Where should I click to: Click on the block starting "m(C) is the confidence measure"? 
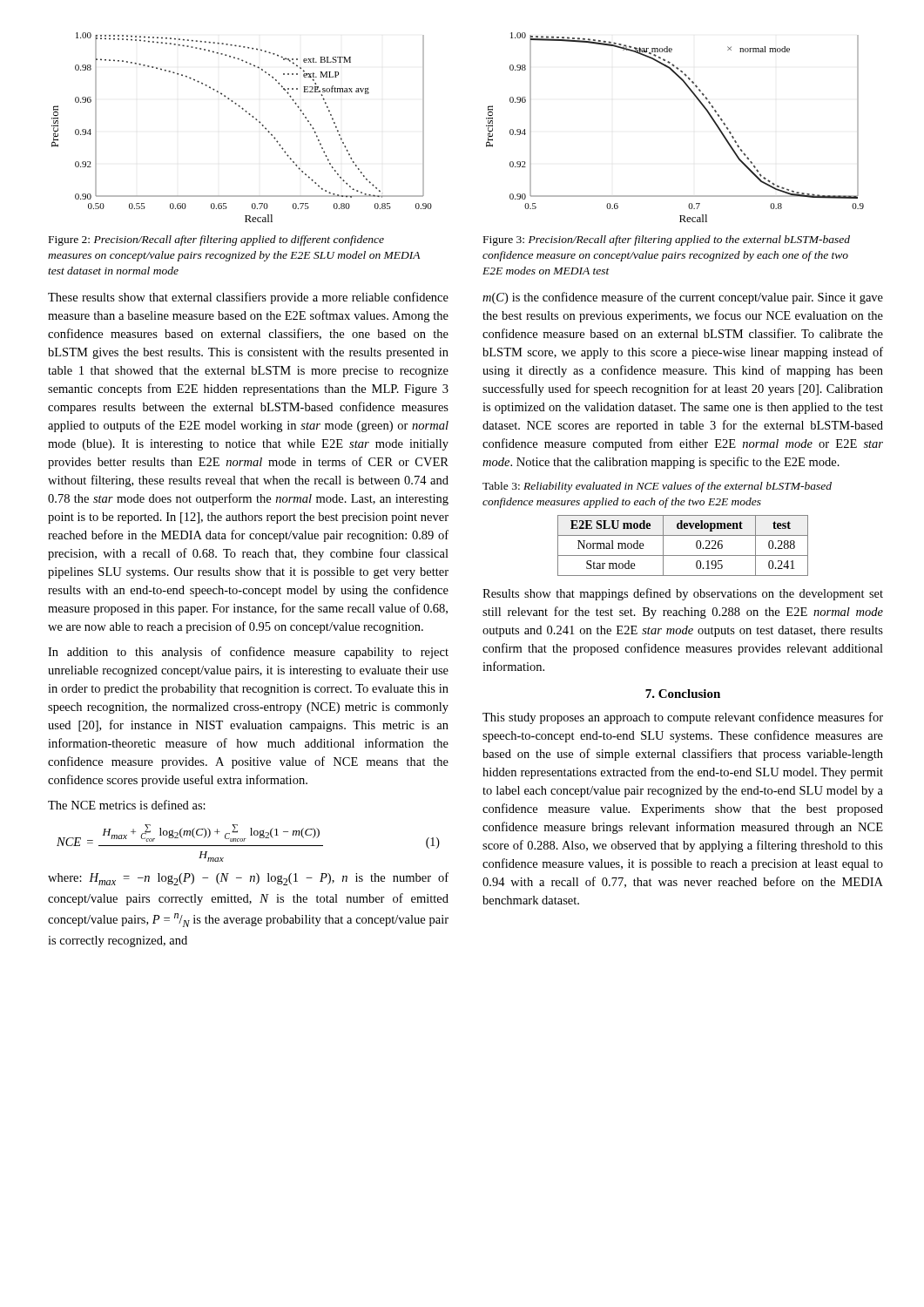click(x=683, y=380)
